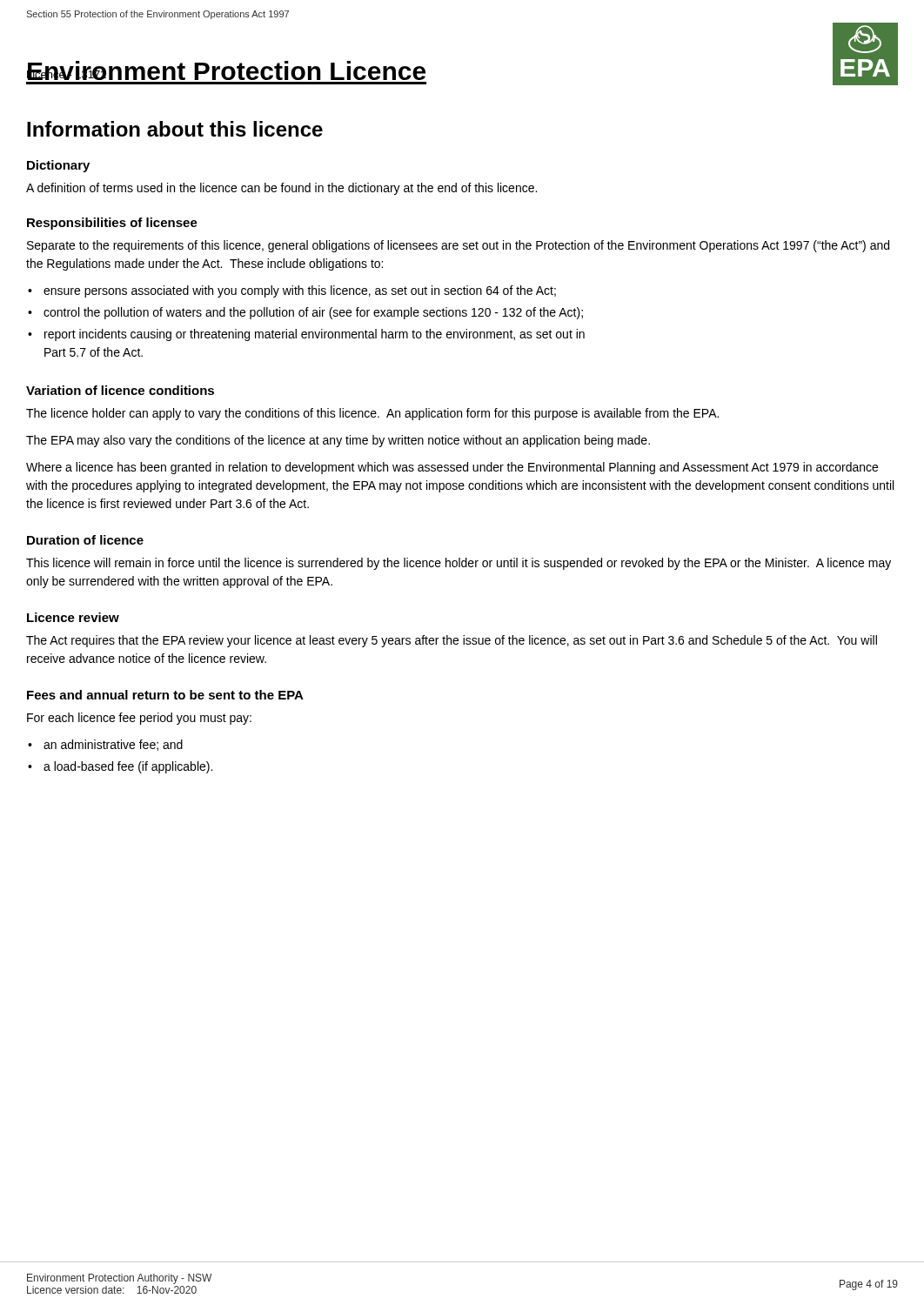Locate the text block with the text "The Act requires that"

452,649
